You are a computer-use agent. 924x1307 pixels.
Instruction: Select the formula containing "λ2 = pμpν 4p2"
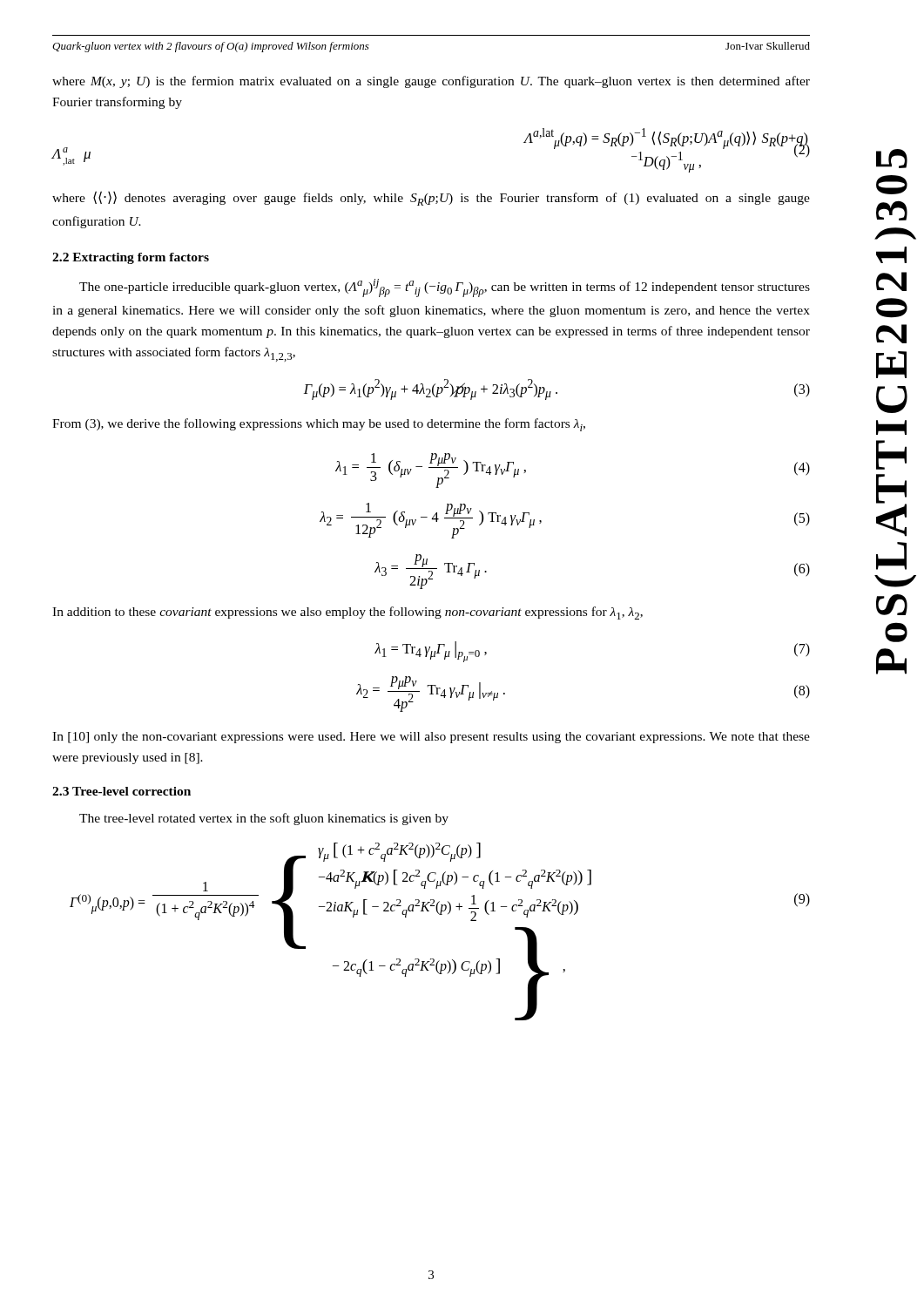point(404,691)
